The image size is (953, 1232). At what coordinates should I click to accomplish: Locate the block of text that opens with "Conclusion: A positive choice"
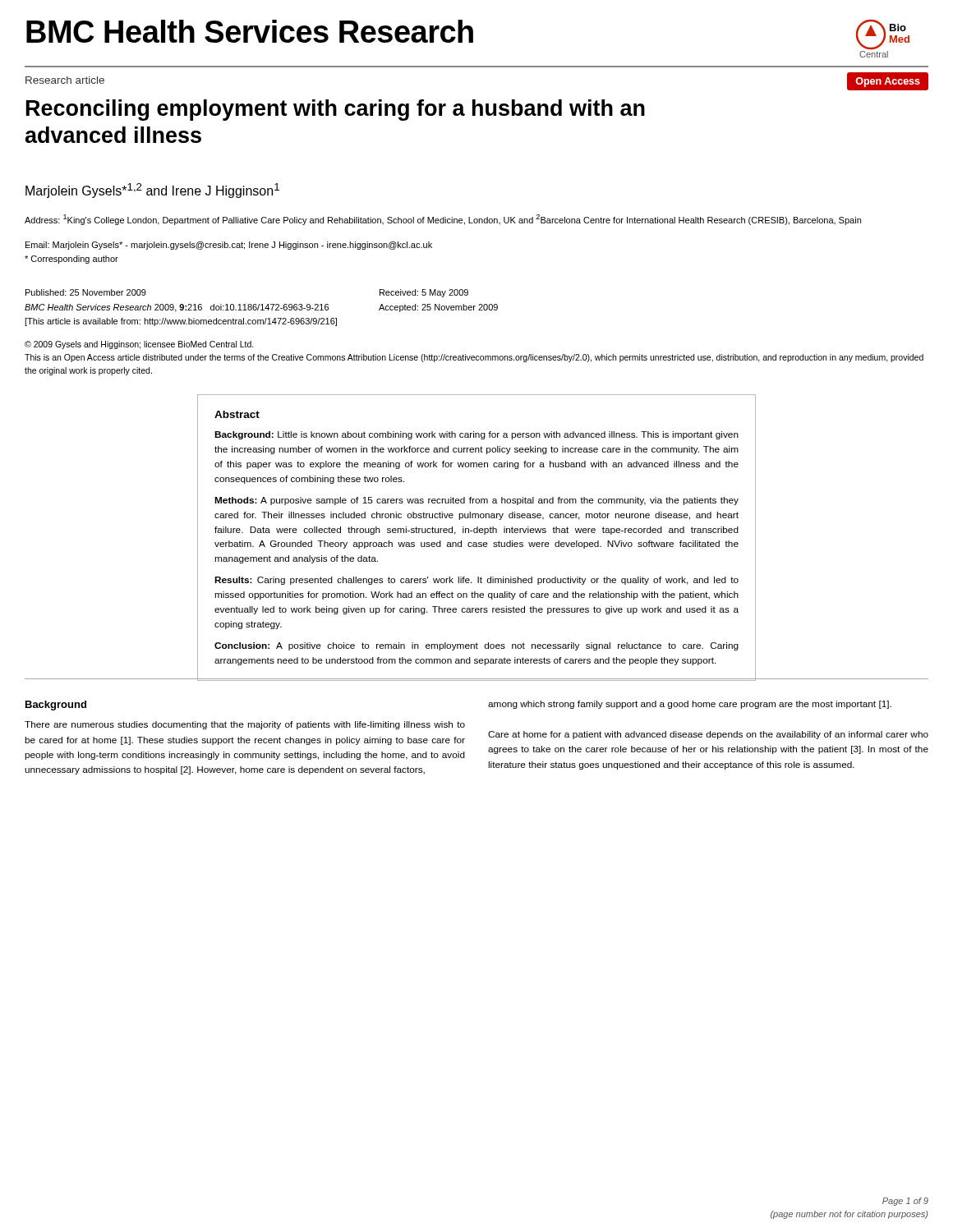[x=476, y=653]
